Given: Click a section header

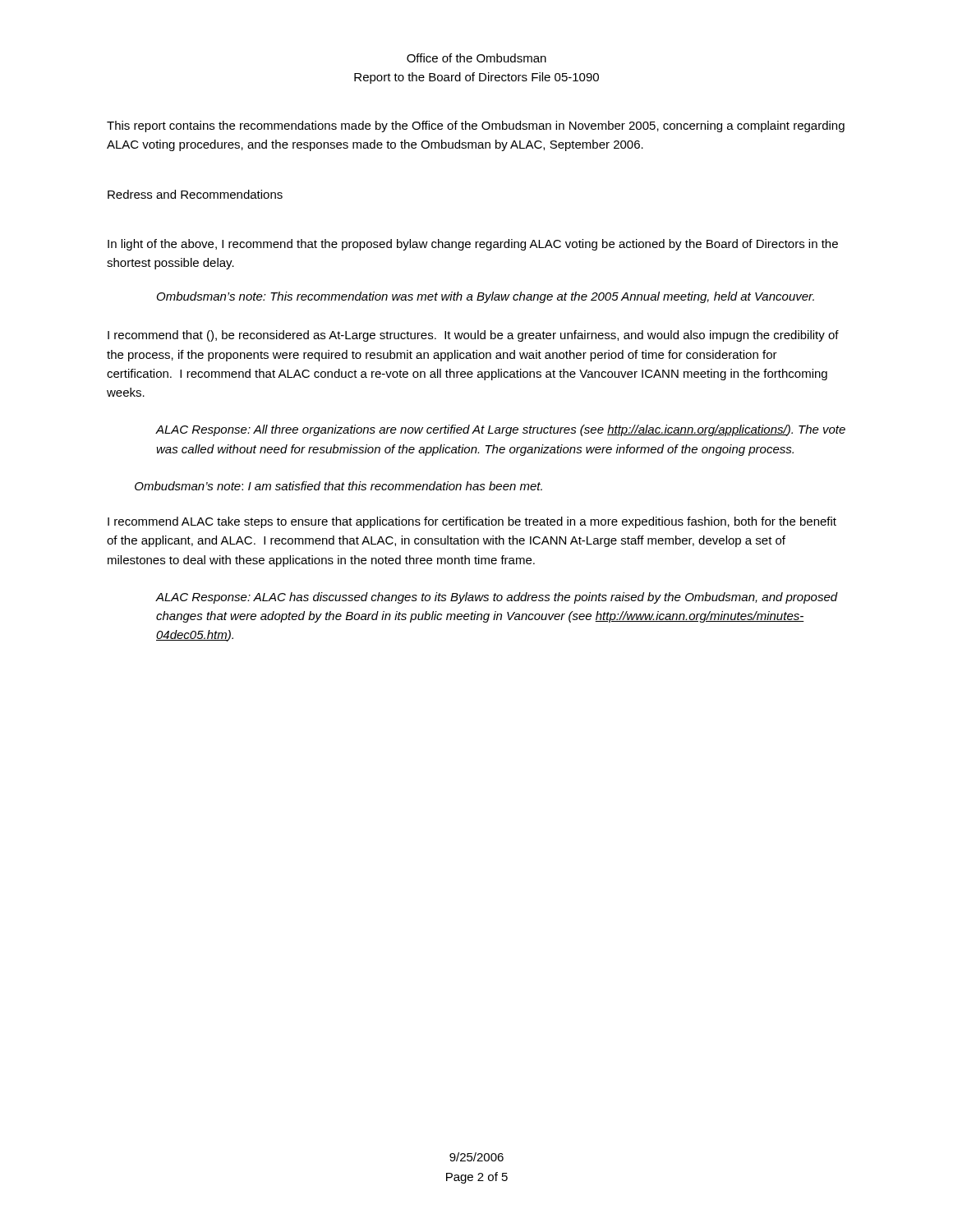Looking at the screenshot, I should tap(195, 194).
